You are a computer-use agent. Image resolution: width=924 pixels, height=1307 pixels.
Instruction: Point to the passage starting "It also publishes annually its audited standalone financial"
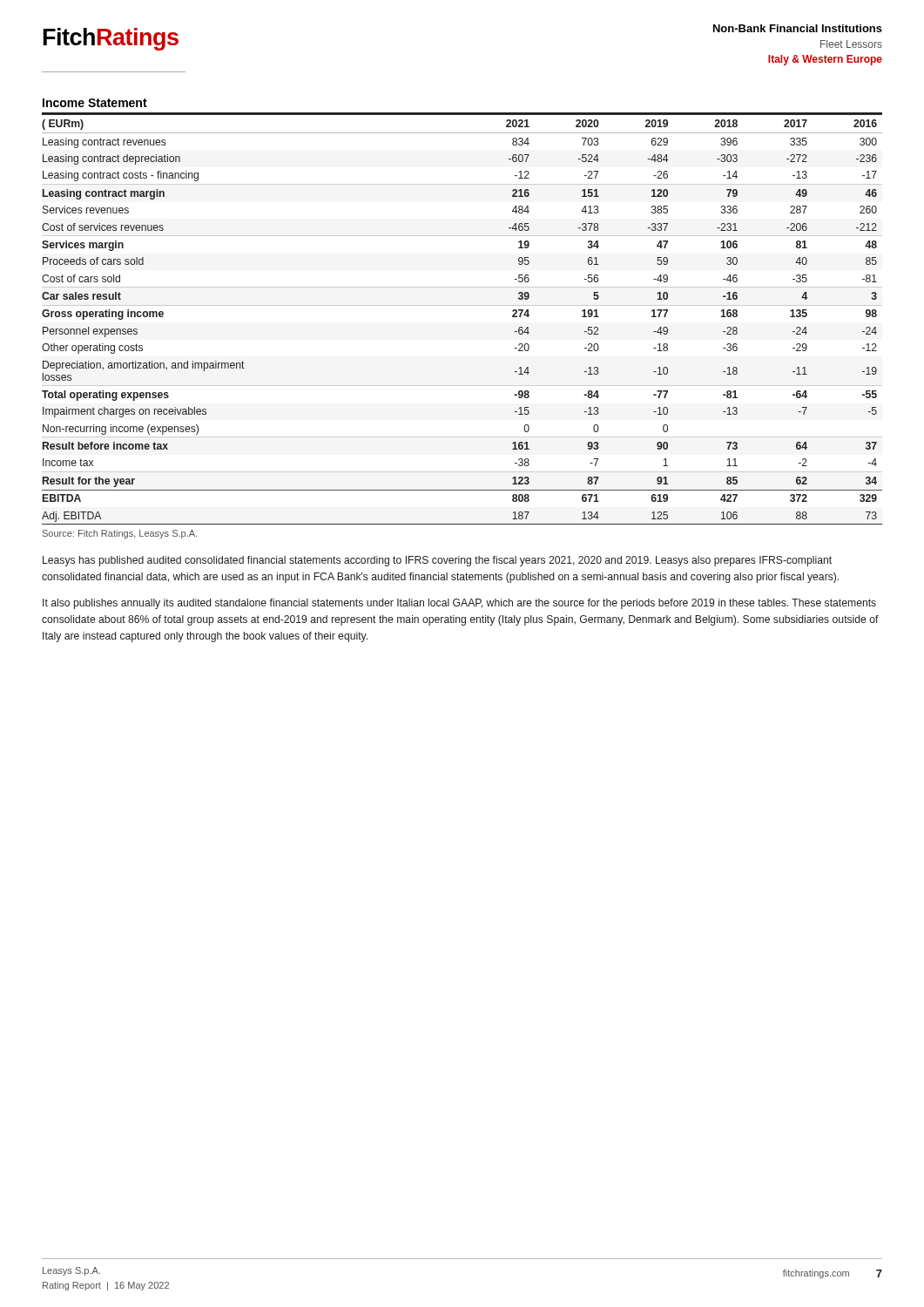[x=460, y=619]
